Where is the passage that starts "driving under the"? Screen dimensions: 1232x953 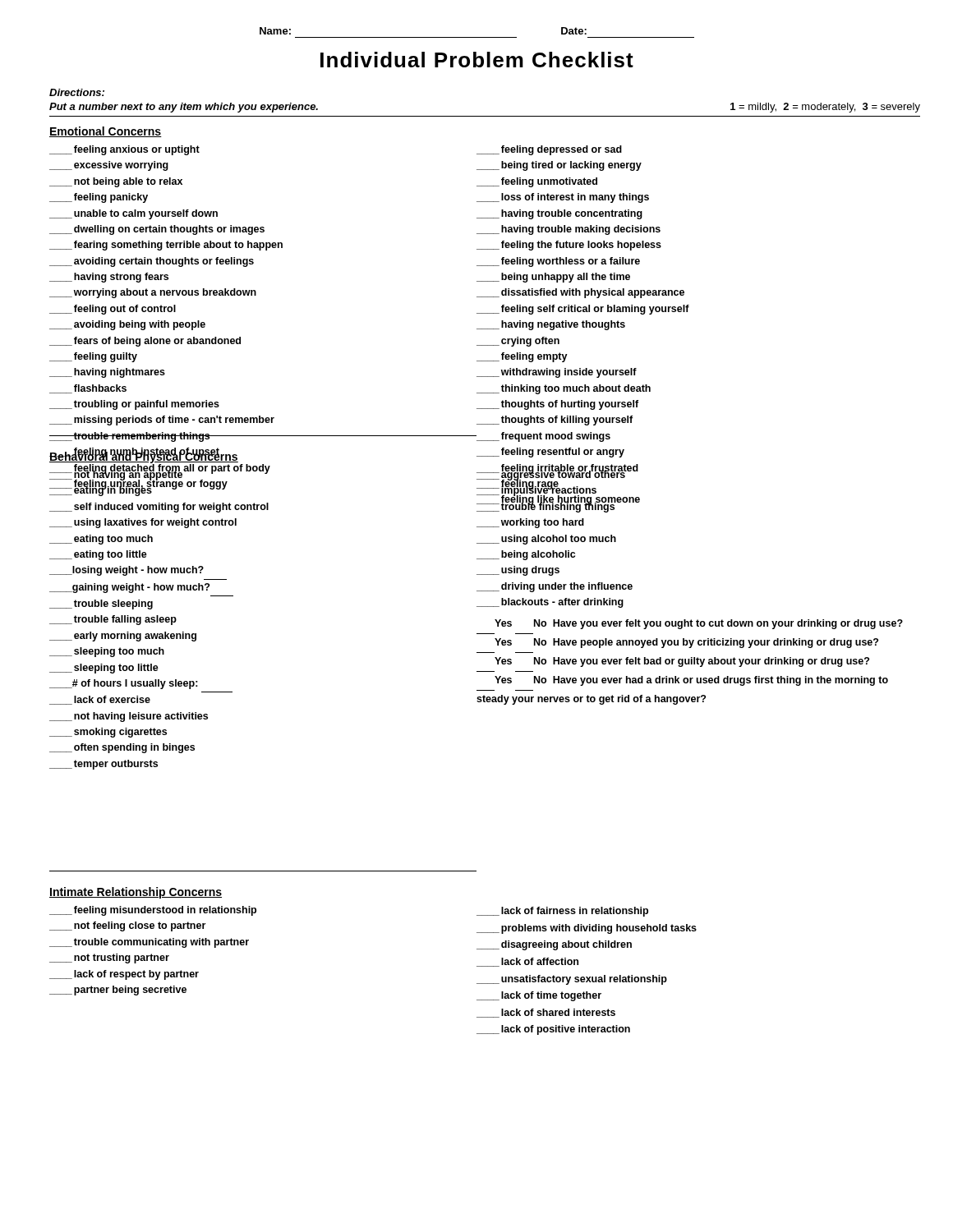coord(567,586)
